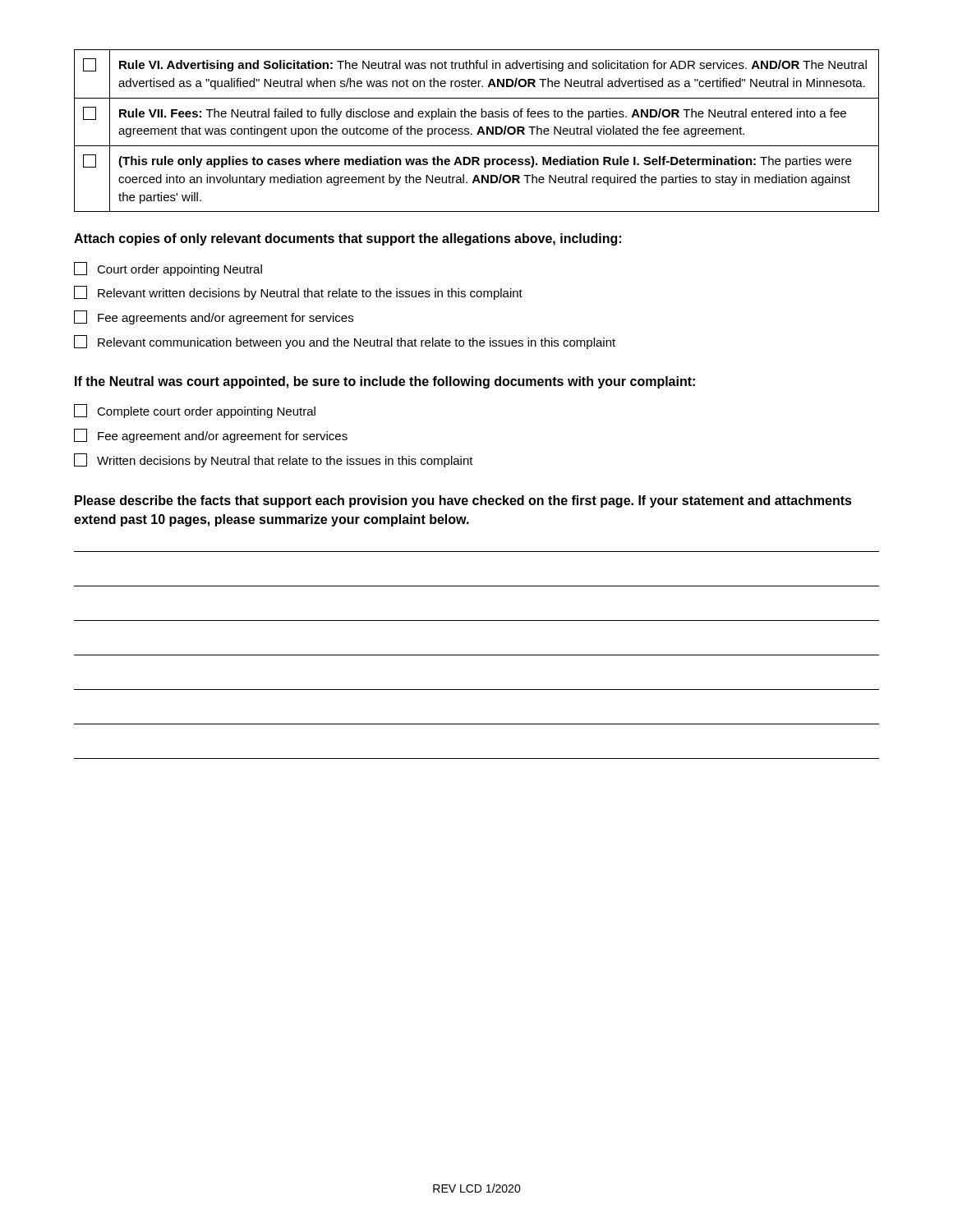This screenshot has width=953, height=1232.
Task: Click on the text block starting "Attach copies of only relevant documents that support"
Action: pos(348,239)
